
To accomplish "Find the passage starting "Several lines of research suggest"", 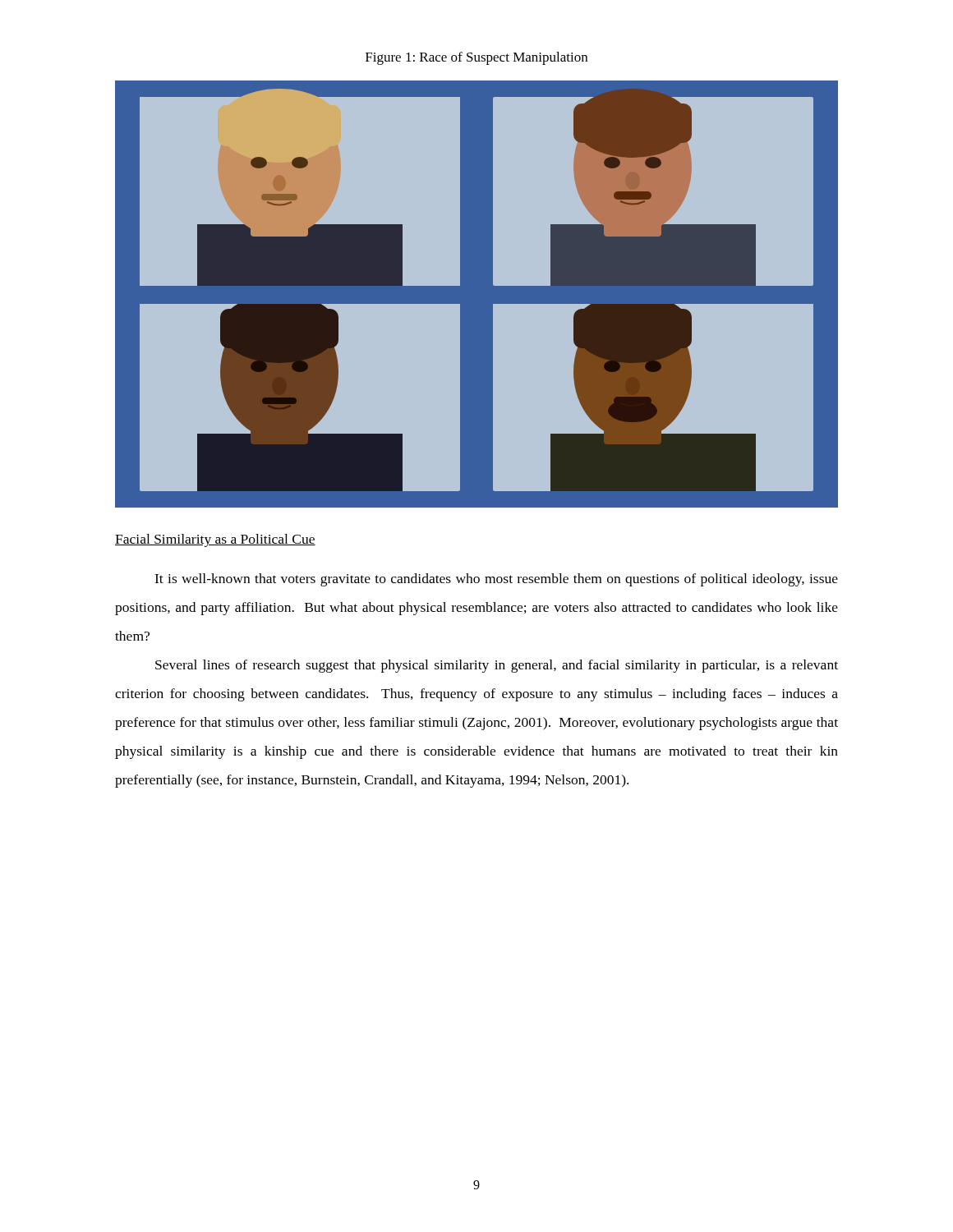I will pos(476,722).
